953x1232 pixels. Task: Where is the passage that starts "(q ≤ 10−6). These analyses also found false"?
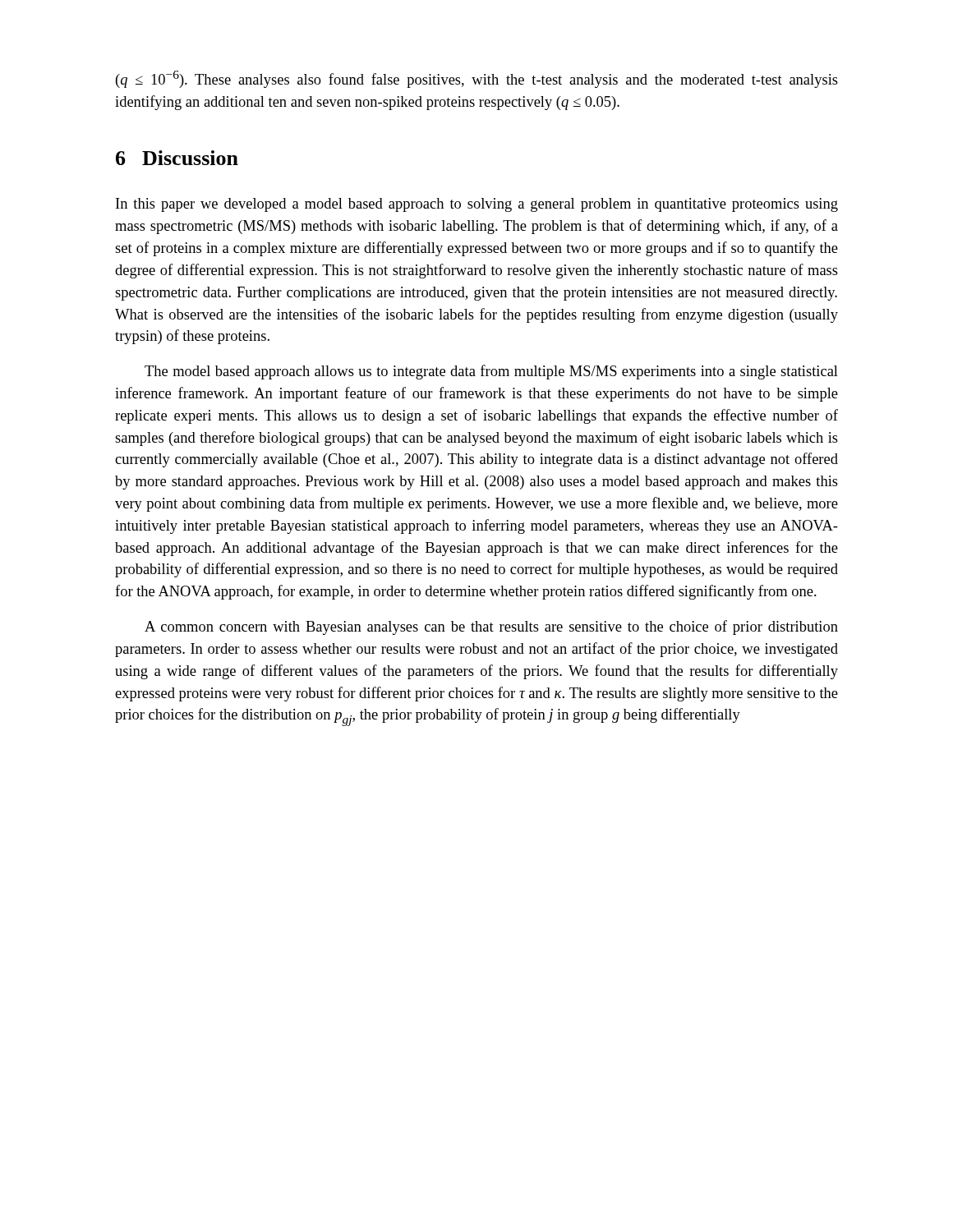point(476,89)
